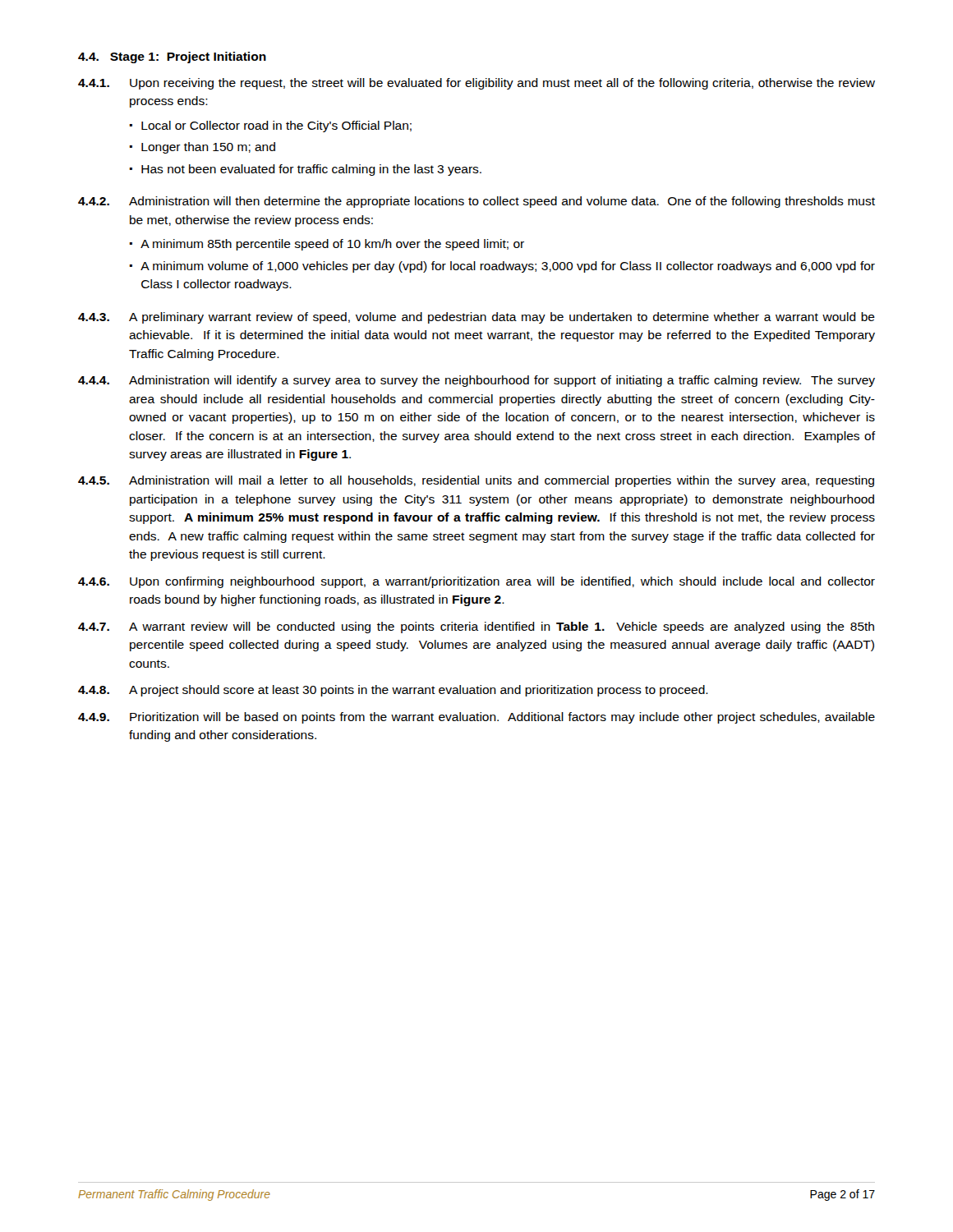Navigate to the text starting "4.4.7. A warrant review will be"
953x1232 pixels.
(476, 645)
